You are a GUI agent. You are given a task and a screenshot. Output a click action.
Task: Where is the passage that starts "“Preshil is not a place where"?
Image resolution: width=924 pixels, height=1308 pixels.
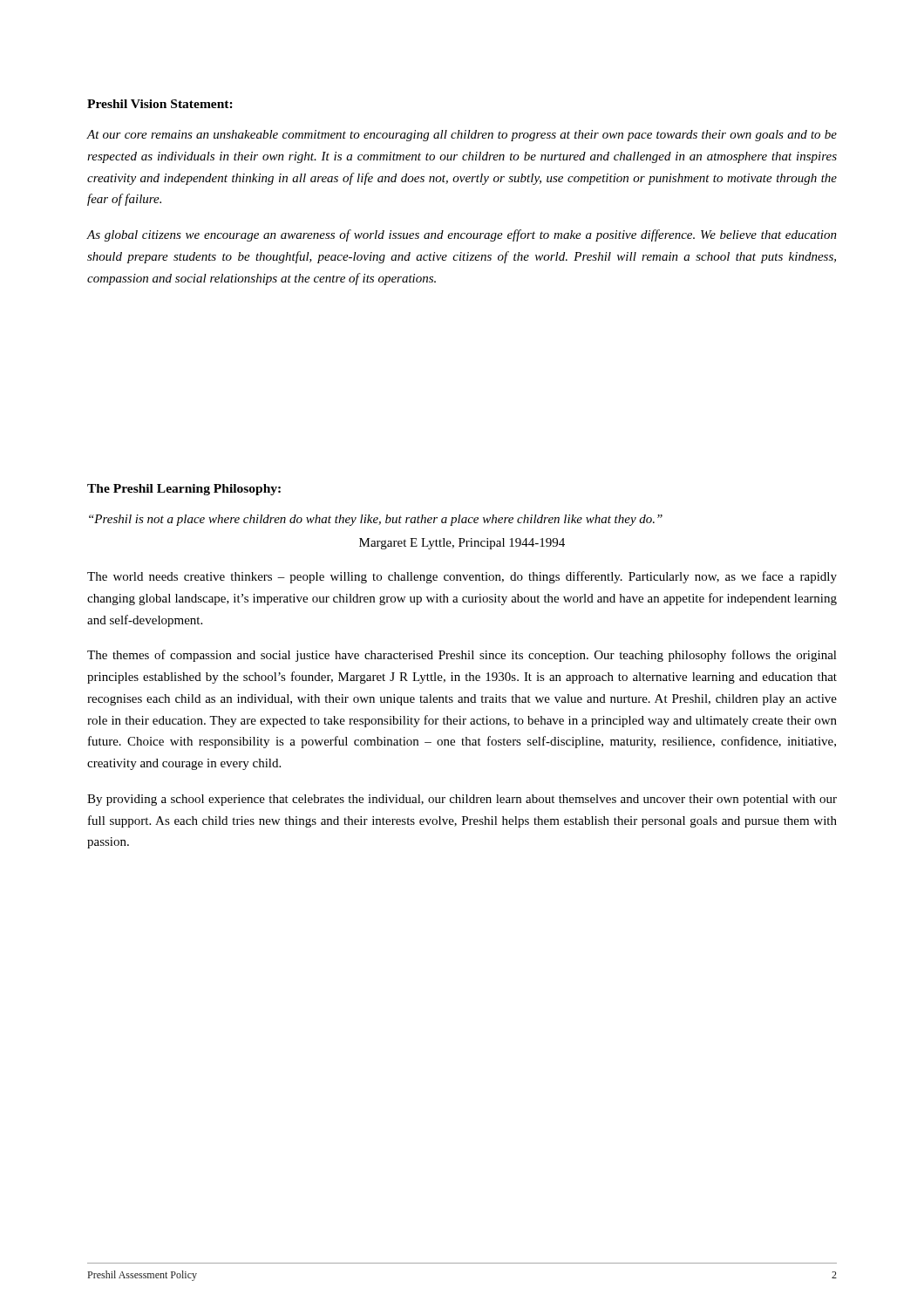click(x=375, y=519)
